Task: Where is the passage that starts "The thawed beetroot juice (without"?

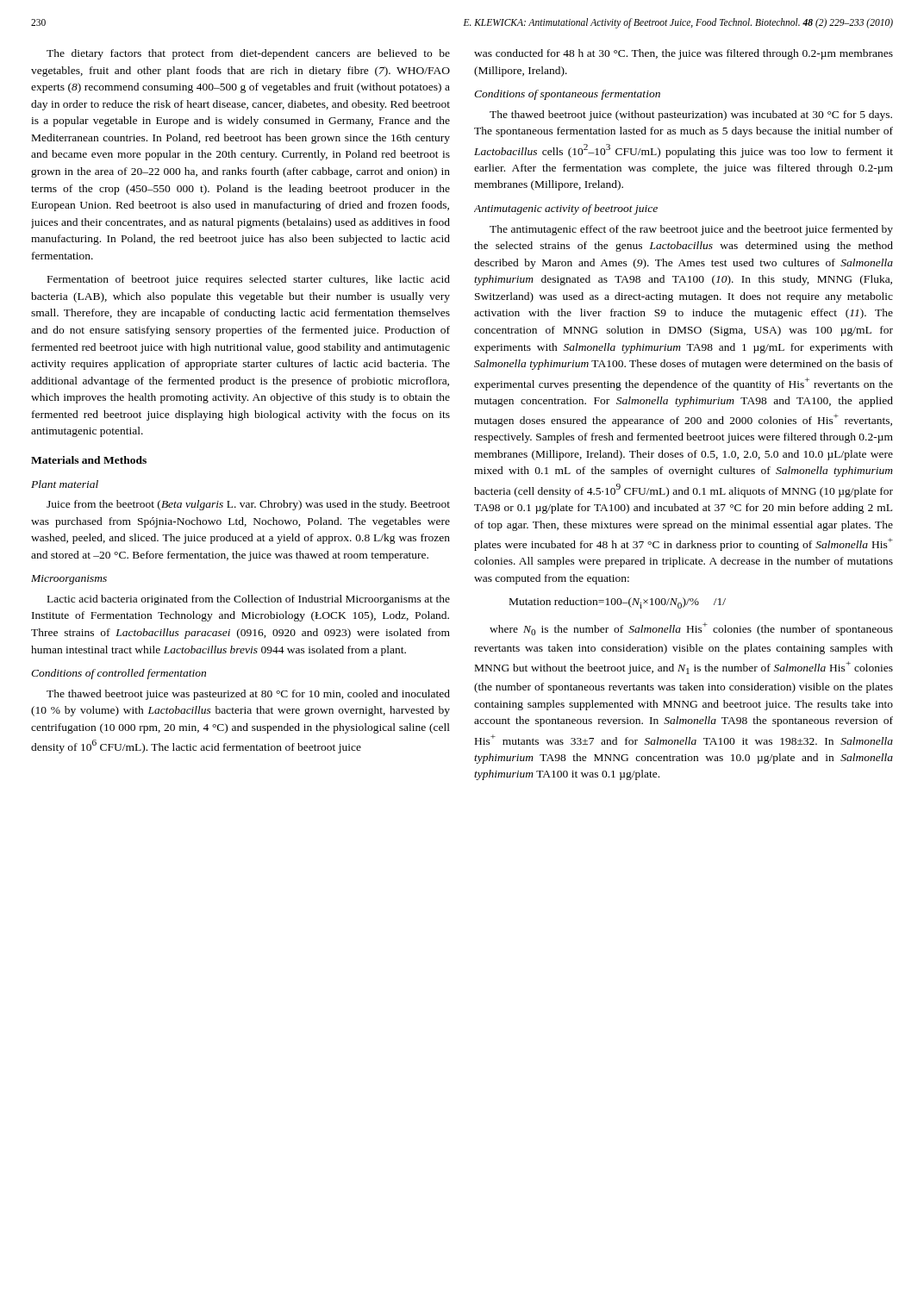Action: [x=684, y=149]
